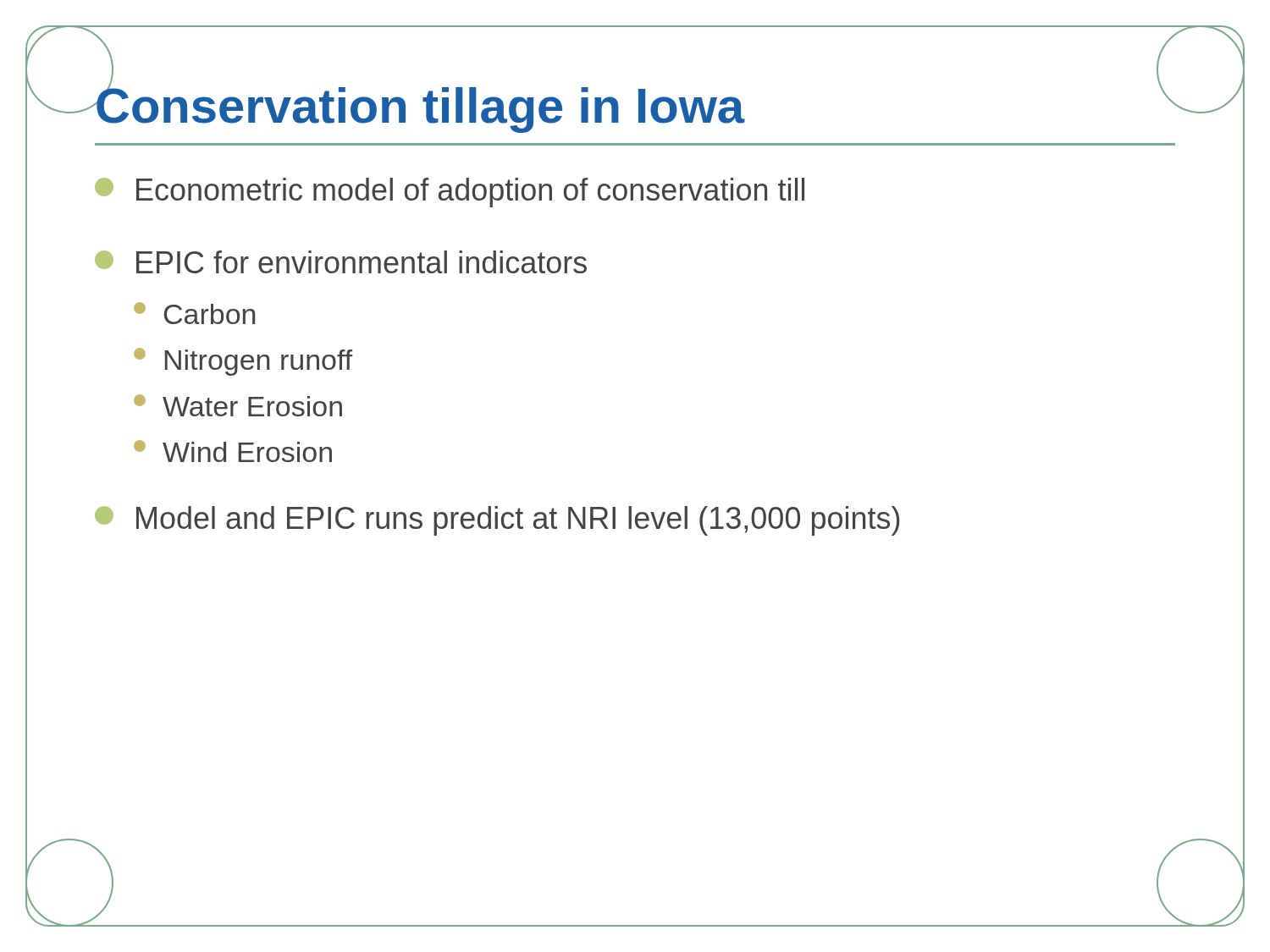
Task: Click on the passage starting "Model and EPIC runs"
Action: [x=498, y=519]
